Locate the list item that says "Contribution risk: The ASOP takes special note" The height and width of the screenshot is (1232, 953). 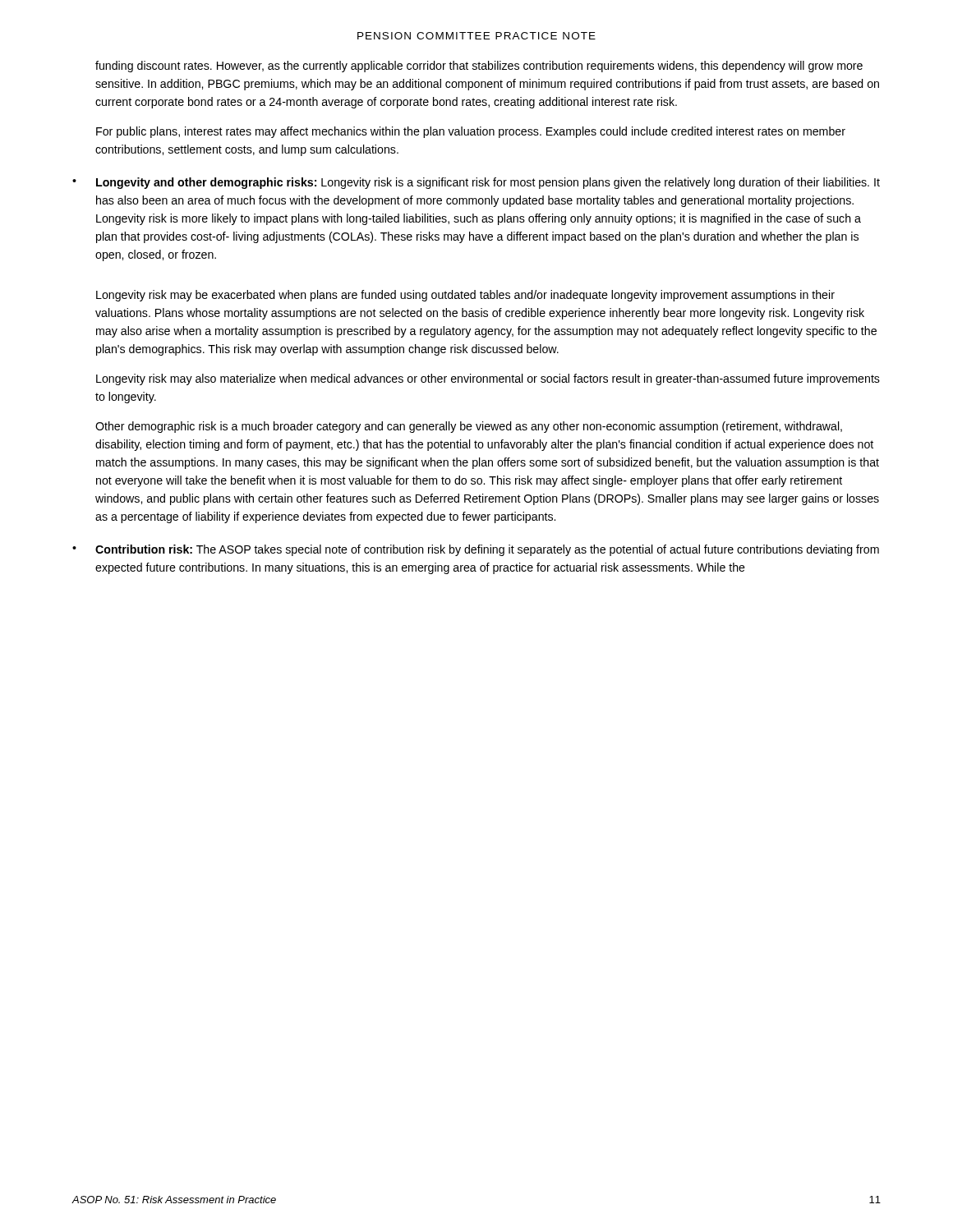488,559
